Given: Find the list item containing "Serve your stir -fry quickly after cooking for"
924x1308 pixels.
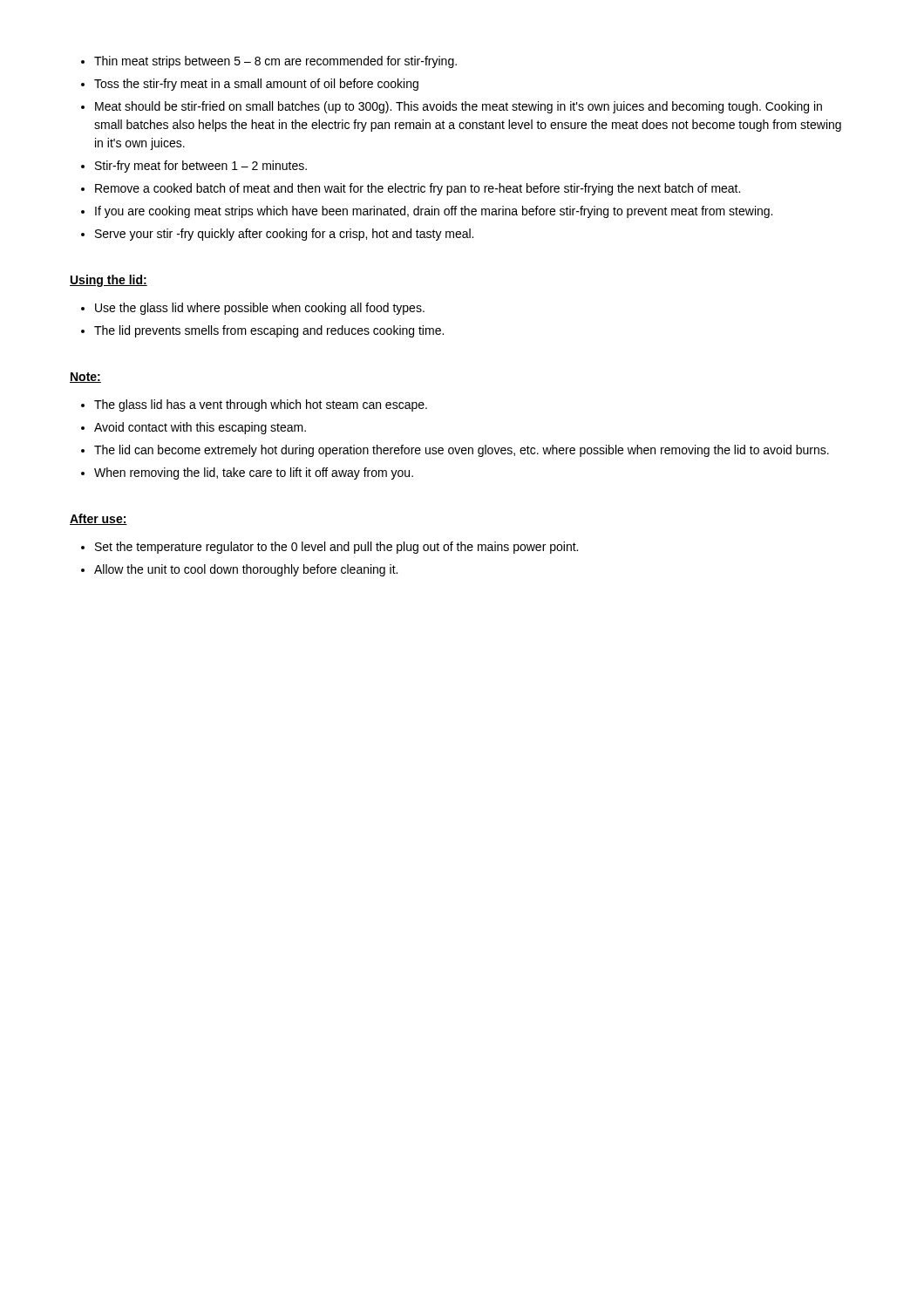Looking at the screenshot, I should click(474, 234).
